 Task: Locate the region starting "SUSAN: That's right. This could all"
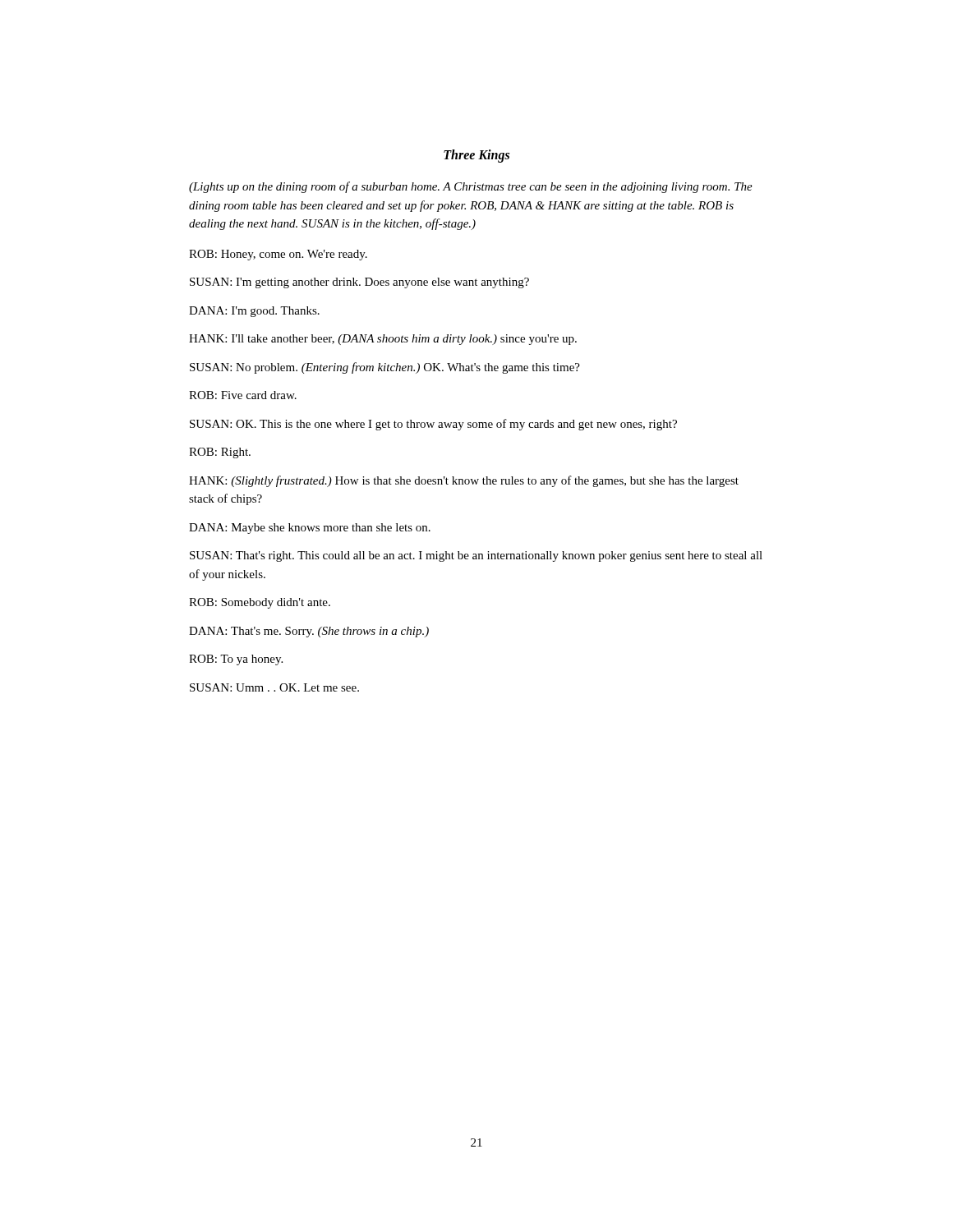click(x=476, y=564)
